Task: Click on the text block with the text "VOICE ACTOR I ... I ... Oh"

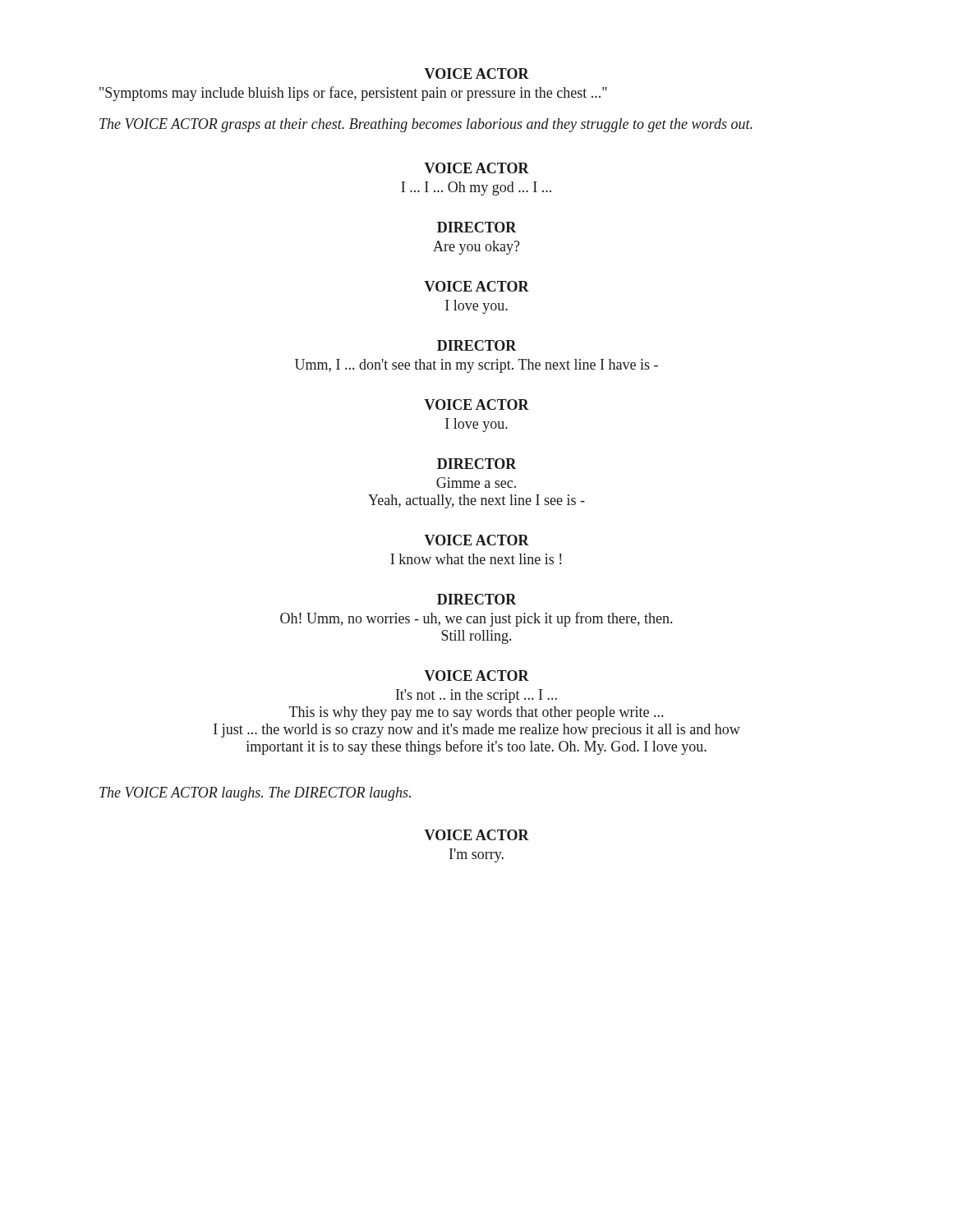Action: [x=476, y=178]
